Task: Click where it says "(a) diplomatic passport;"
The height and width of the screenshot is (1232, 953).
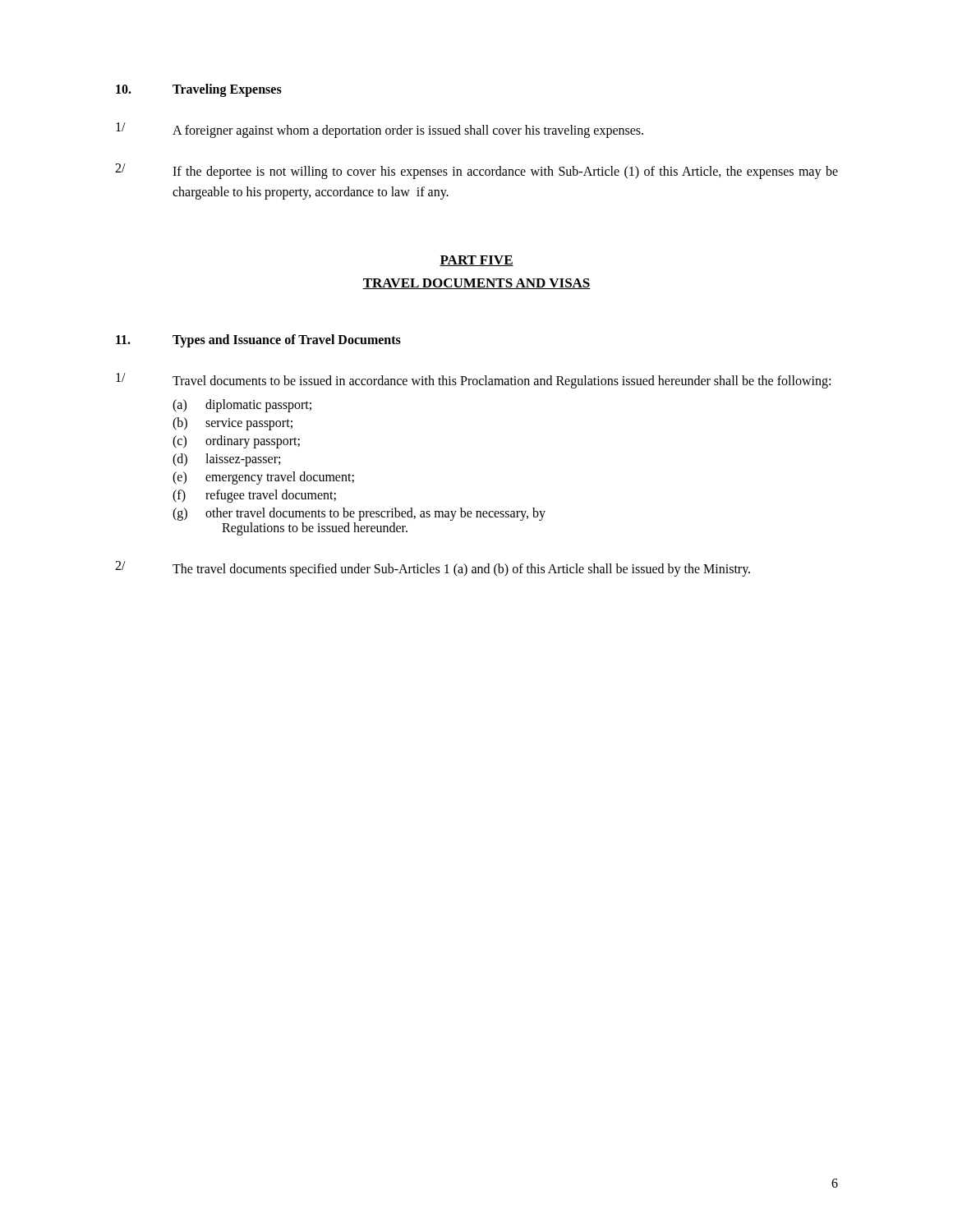Action: 242,405
